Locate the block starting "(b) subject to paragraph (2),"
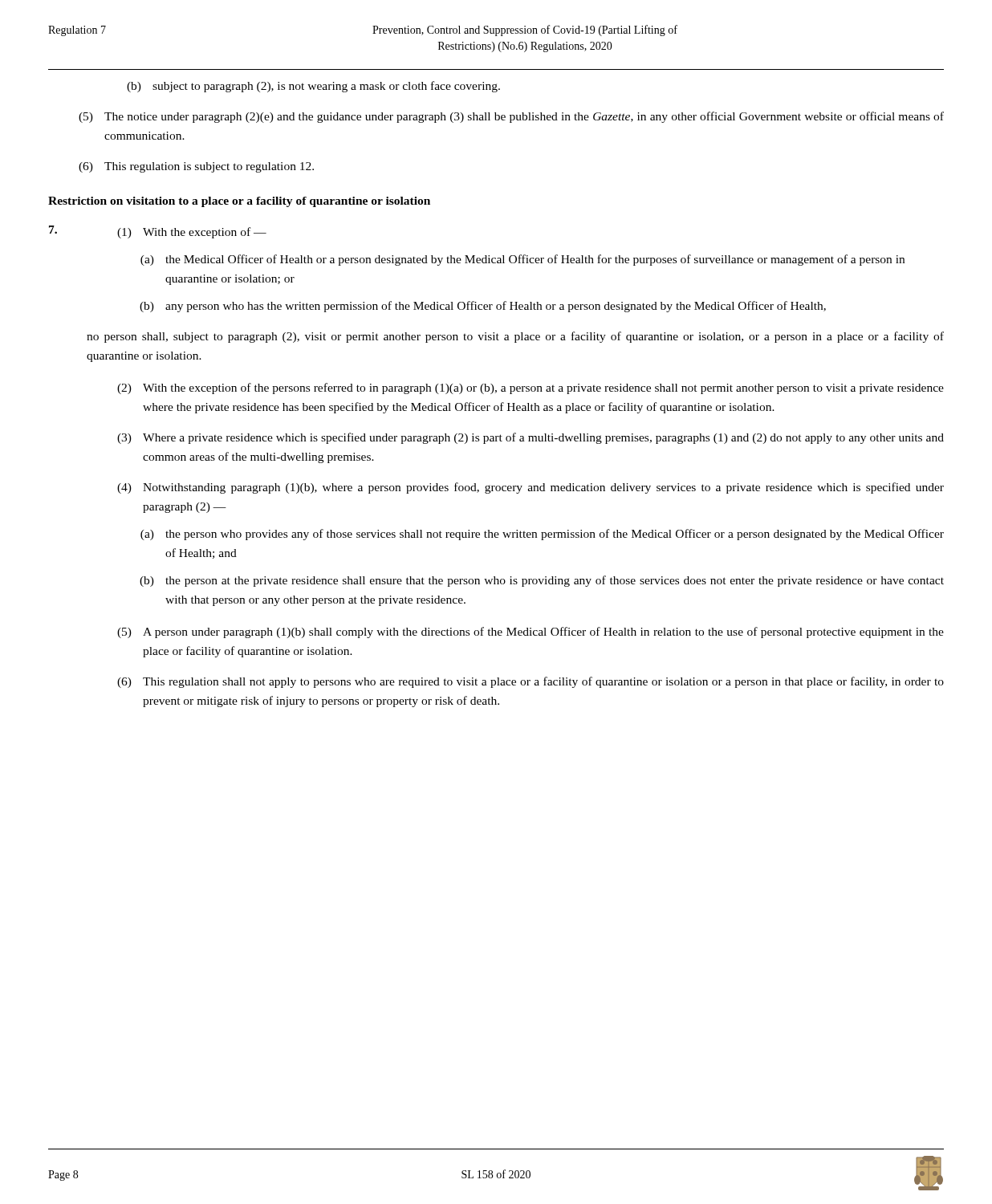This screenshot has width=992, height=1204. (313, 87)
